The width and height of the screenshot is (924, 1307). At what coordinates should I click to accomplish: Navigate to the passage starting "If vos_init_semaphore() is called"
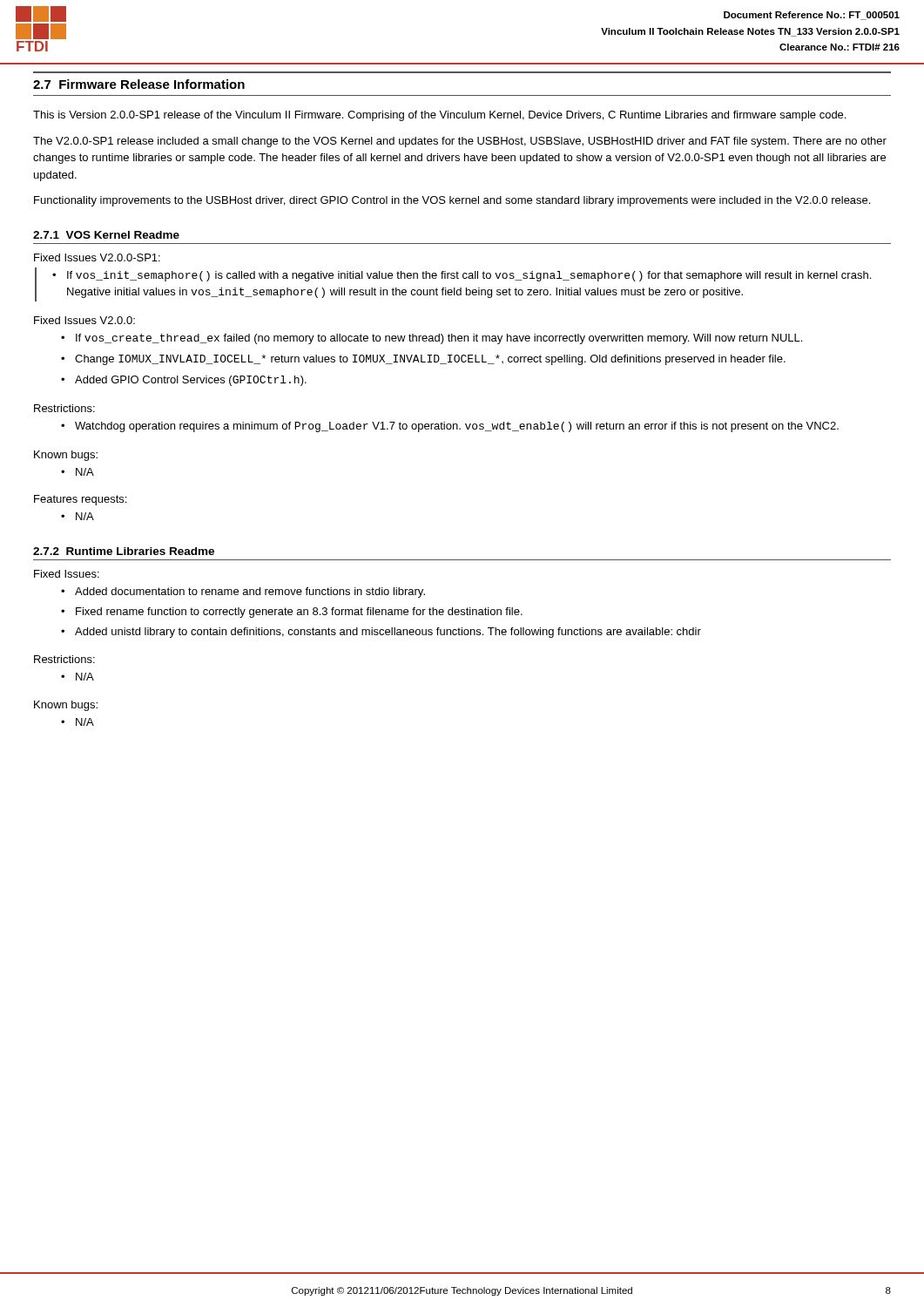tap(469, 284)
